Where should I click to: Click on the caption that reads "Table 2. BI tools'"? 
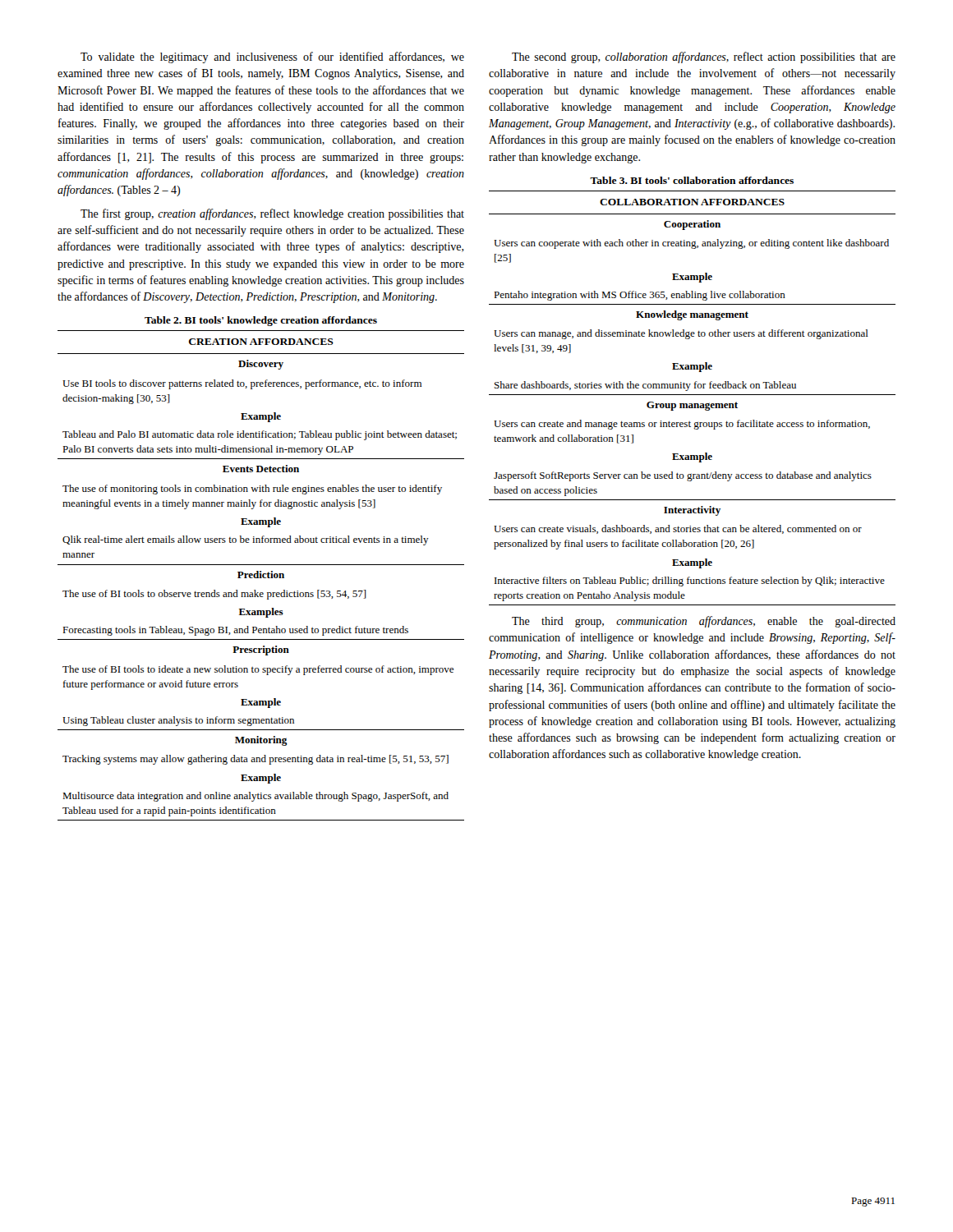coord(261,321)
